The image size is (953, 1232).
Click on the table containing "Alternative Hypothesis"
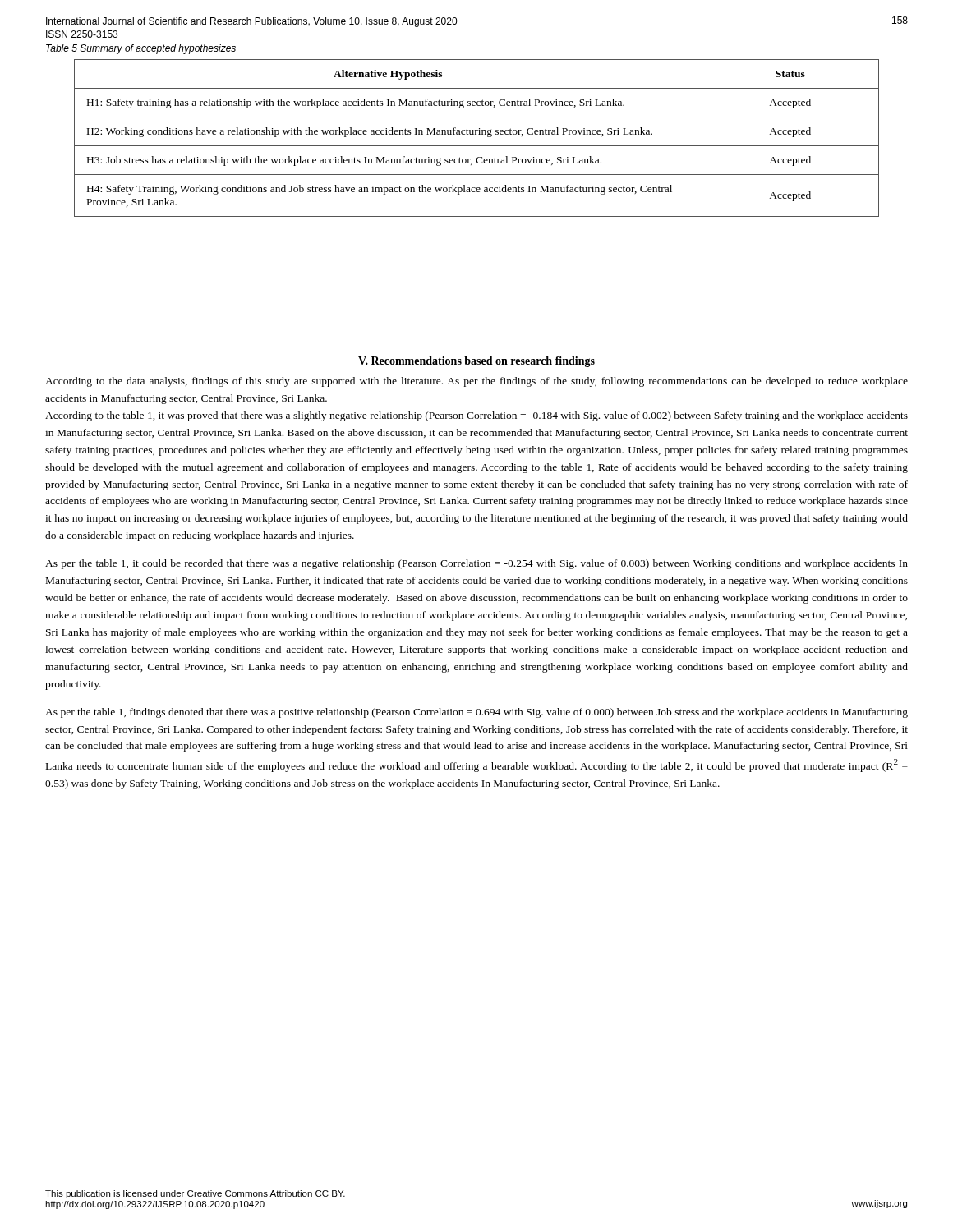[476, 138]
